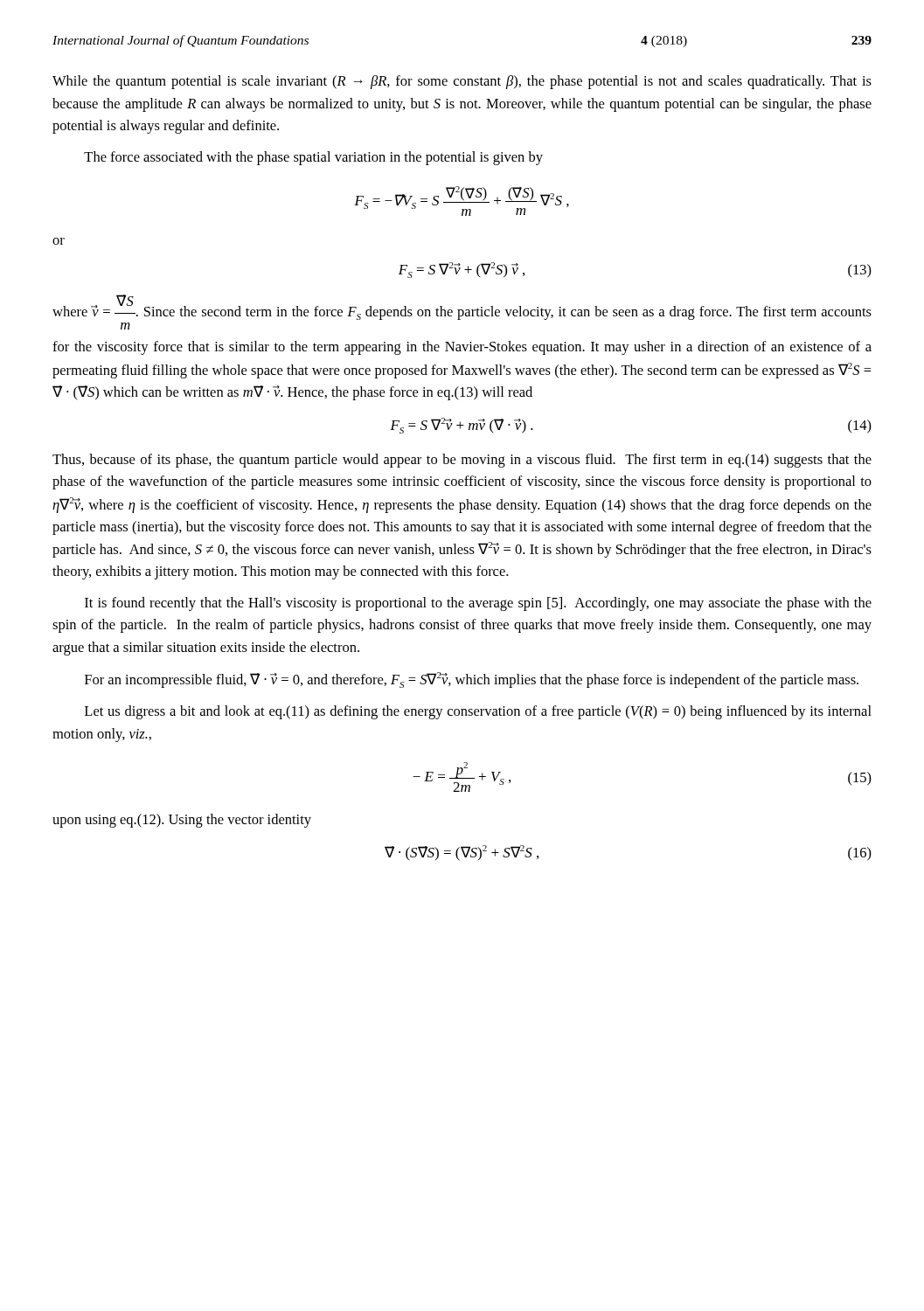Click on the element starting "While the quantum potential is scale"
924x1311 pixels.
[462, 103]
